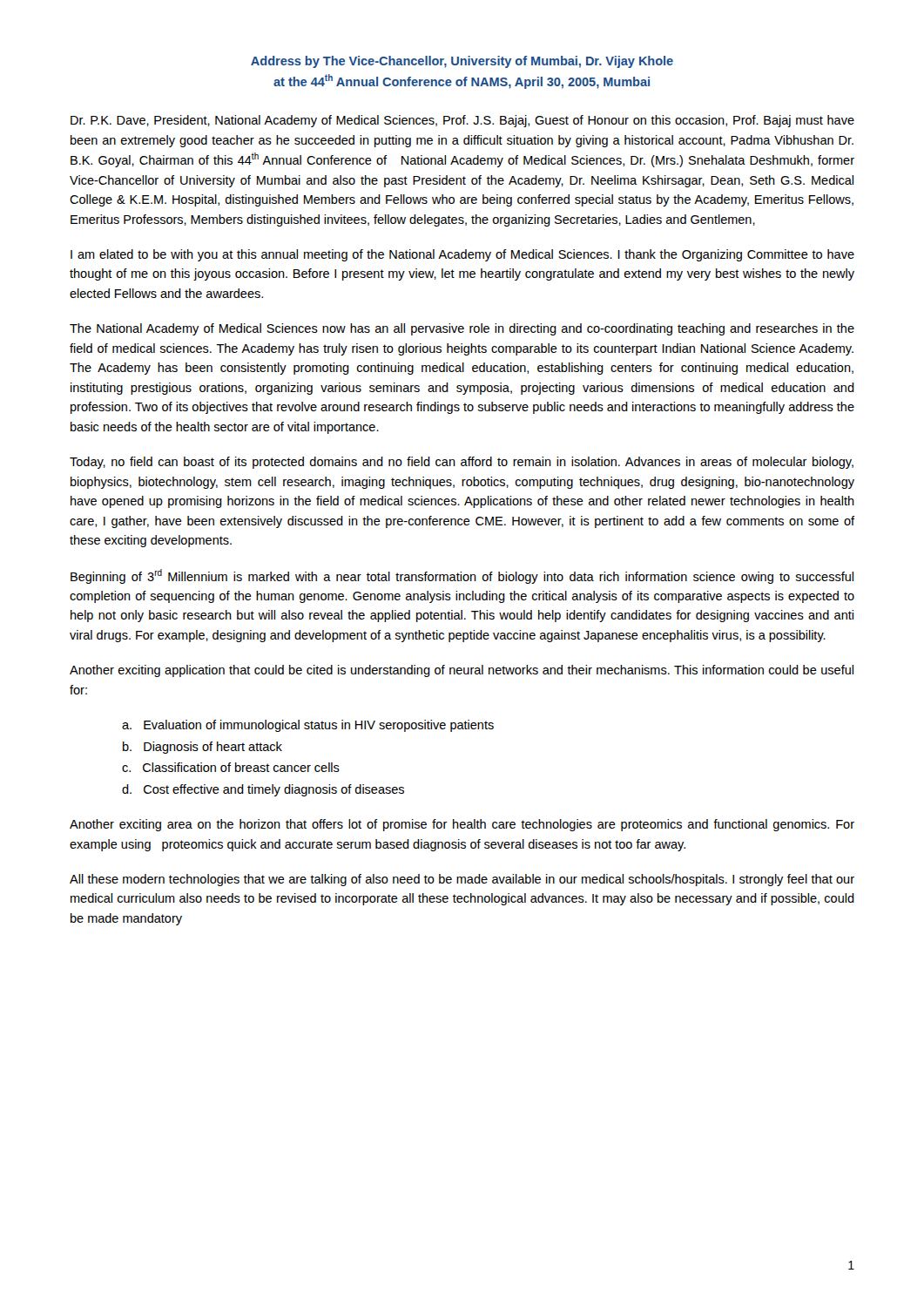Click the passage that begins "Today, no field can boast"
Screen dimensions: 1307x924
tap(462, 501)
